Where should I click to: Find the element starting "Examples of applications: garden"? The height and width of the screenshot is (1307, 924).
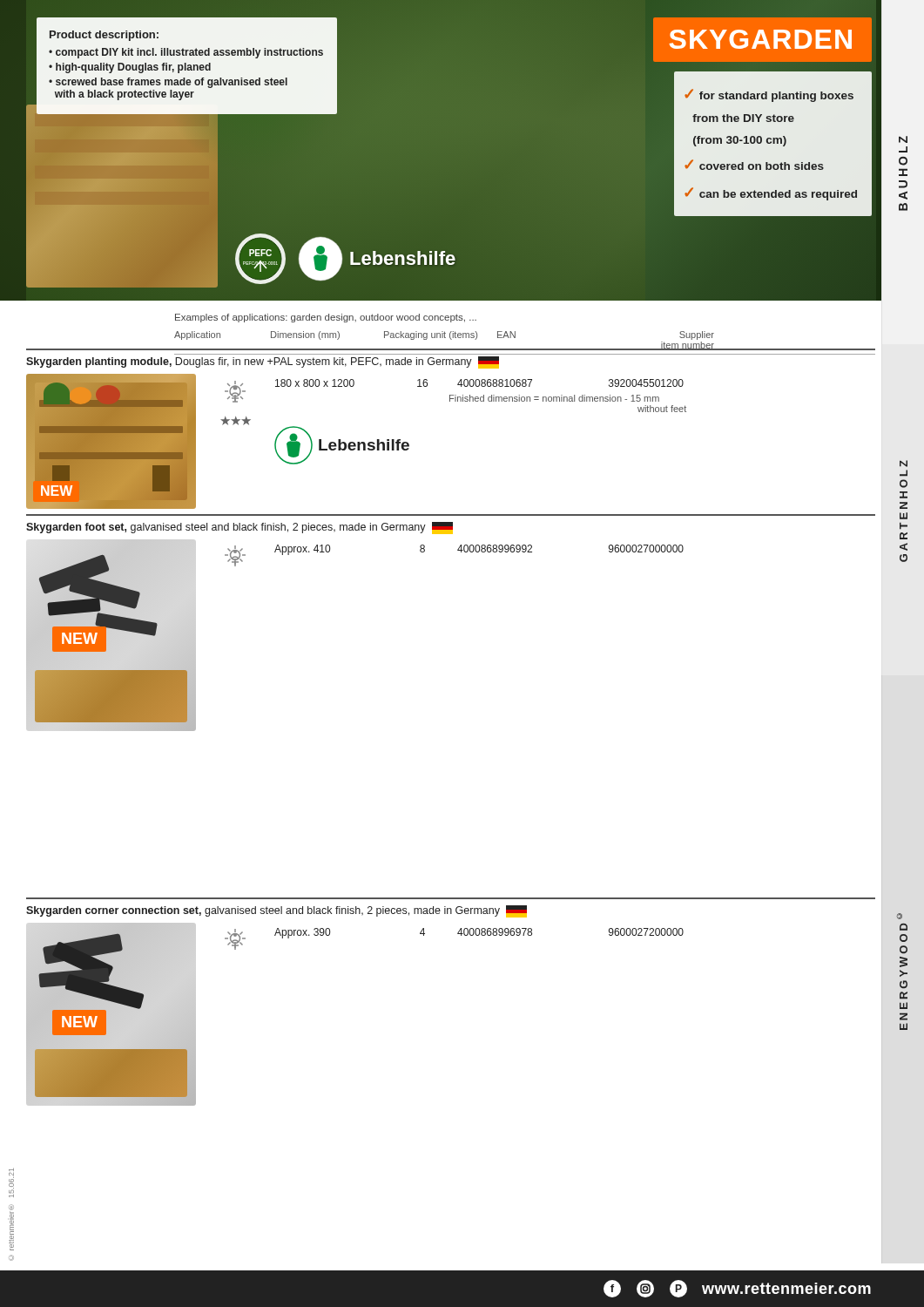coord(326,317)
